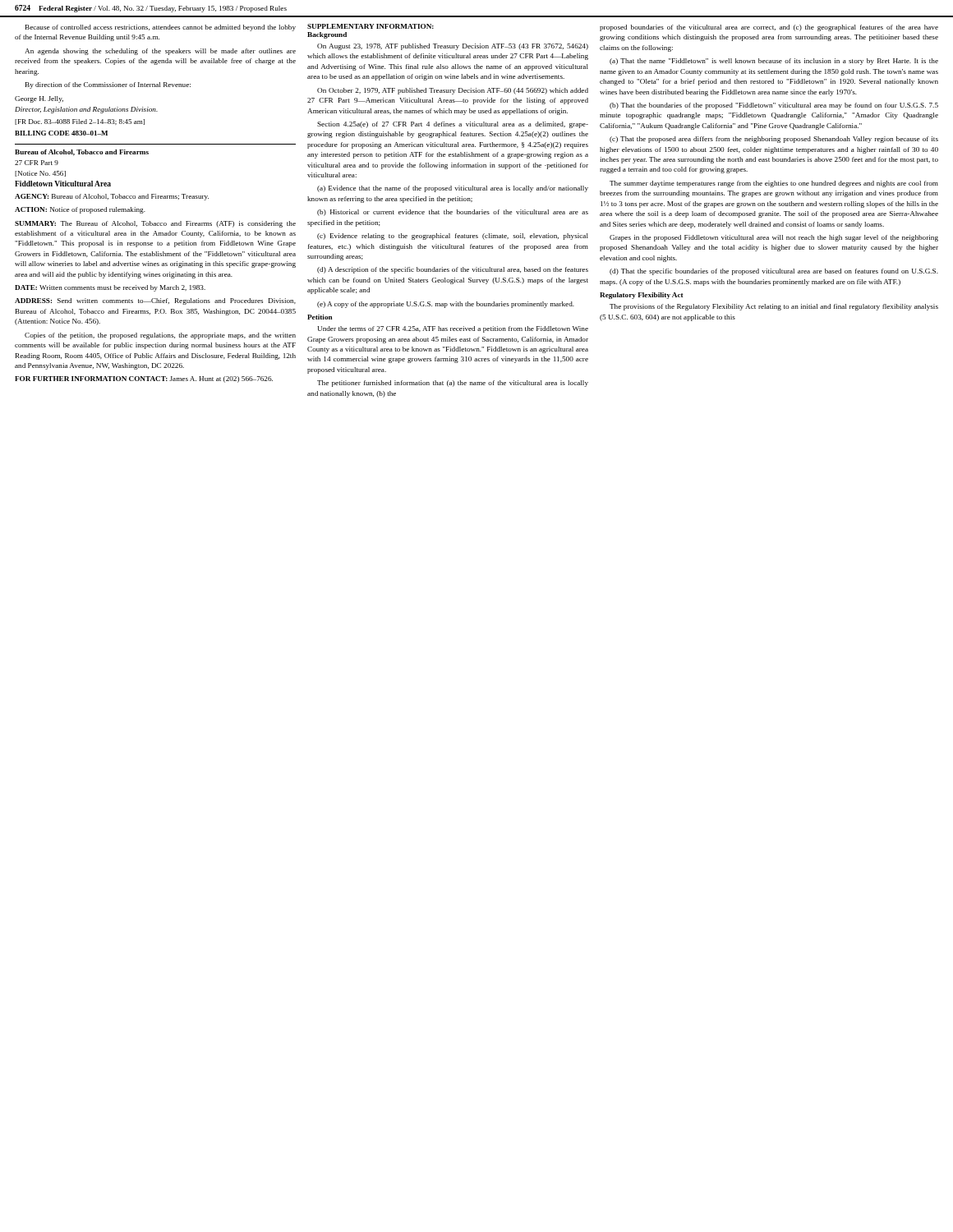Viewport: 953px width, 1232px height.
Task: Point to the block beginning "AGENCY: Bureau of Alcohol,"
Action: pos(155,196)
